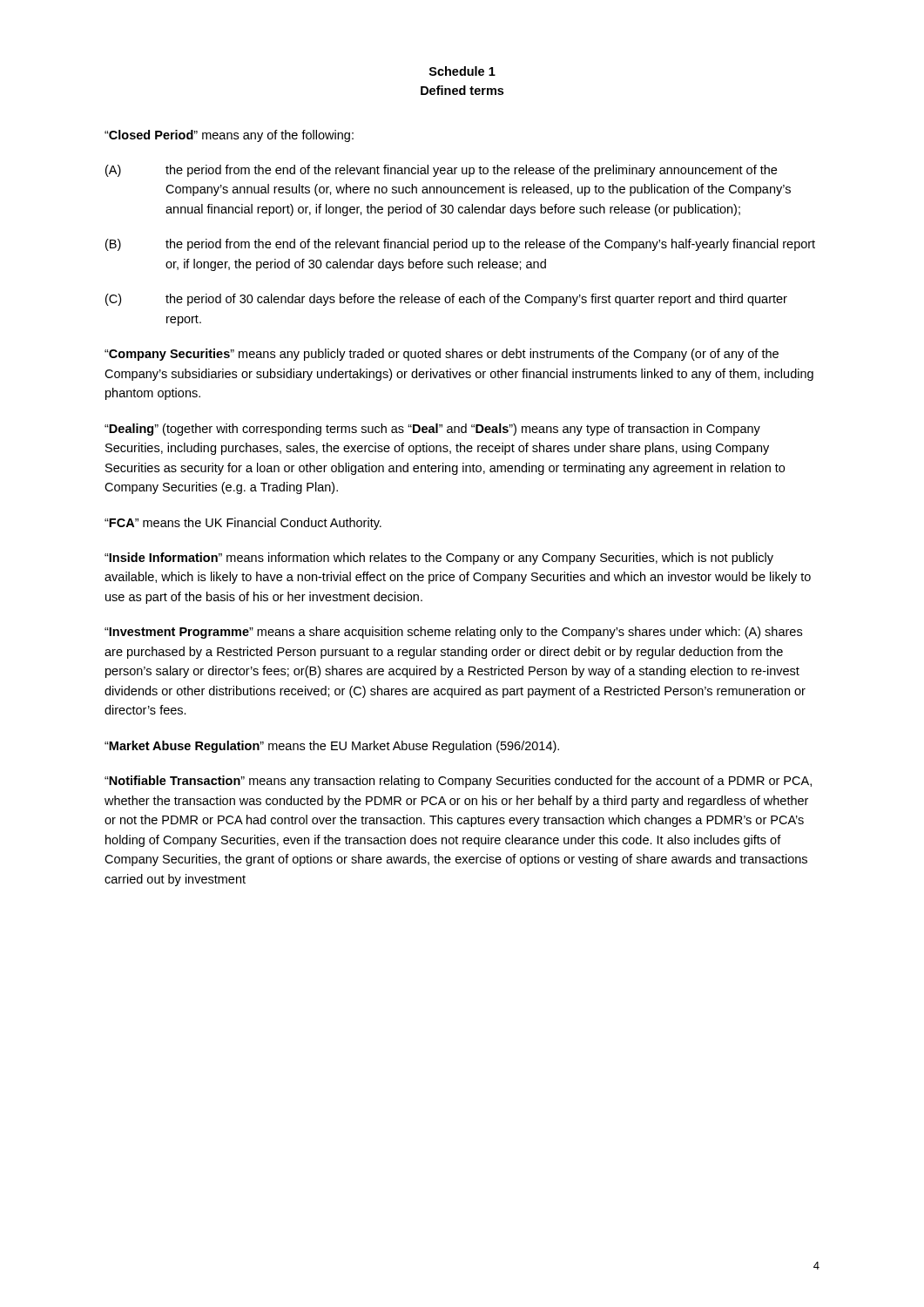Viewport: 924px width, 1307px height.
Task: Click on the section header with the text "Schedule 1 Defined terms"
Action: (462, 82)
